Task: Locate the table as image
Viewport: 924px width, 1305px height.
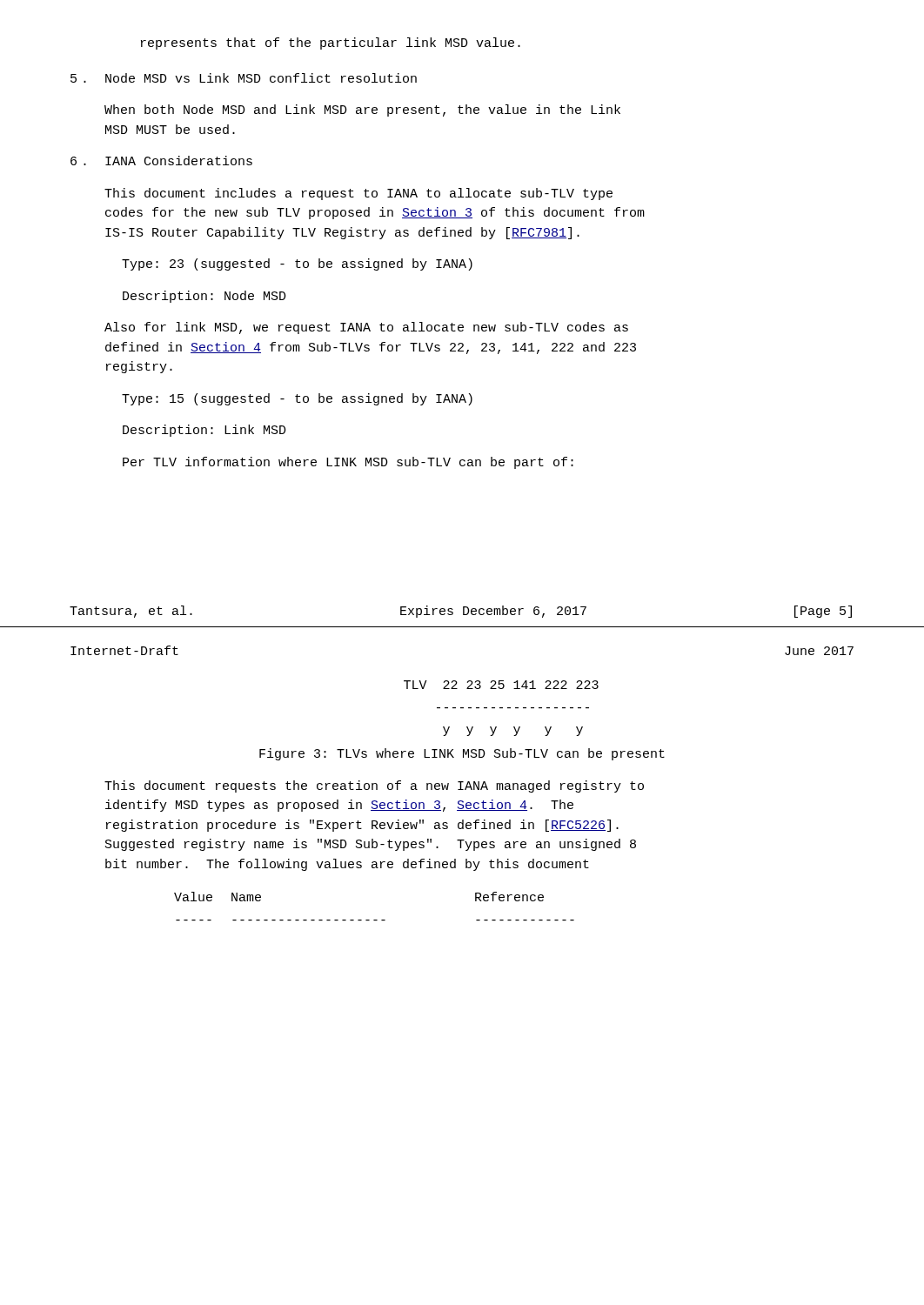Action: click(462, 708)
